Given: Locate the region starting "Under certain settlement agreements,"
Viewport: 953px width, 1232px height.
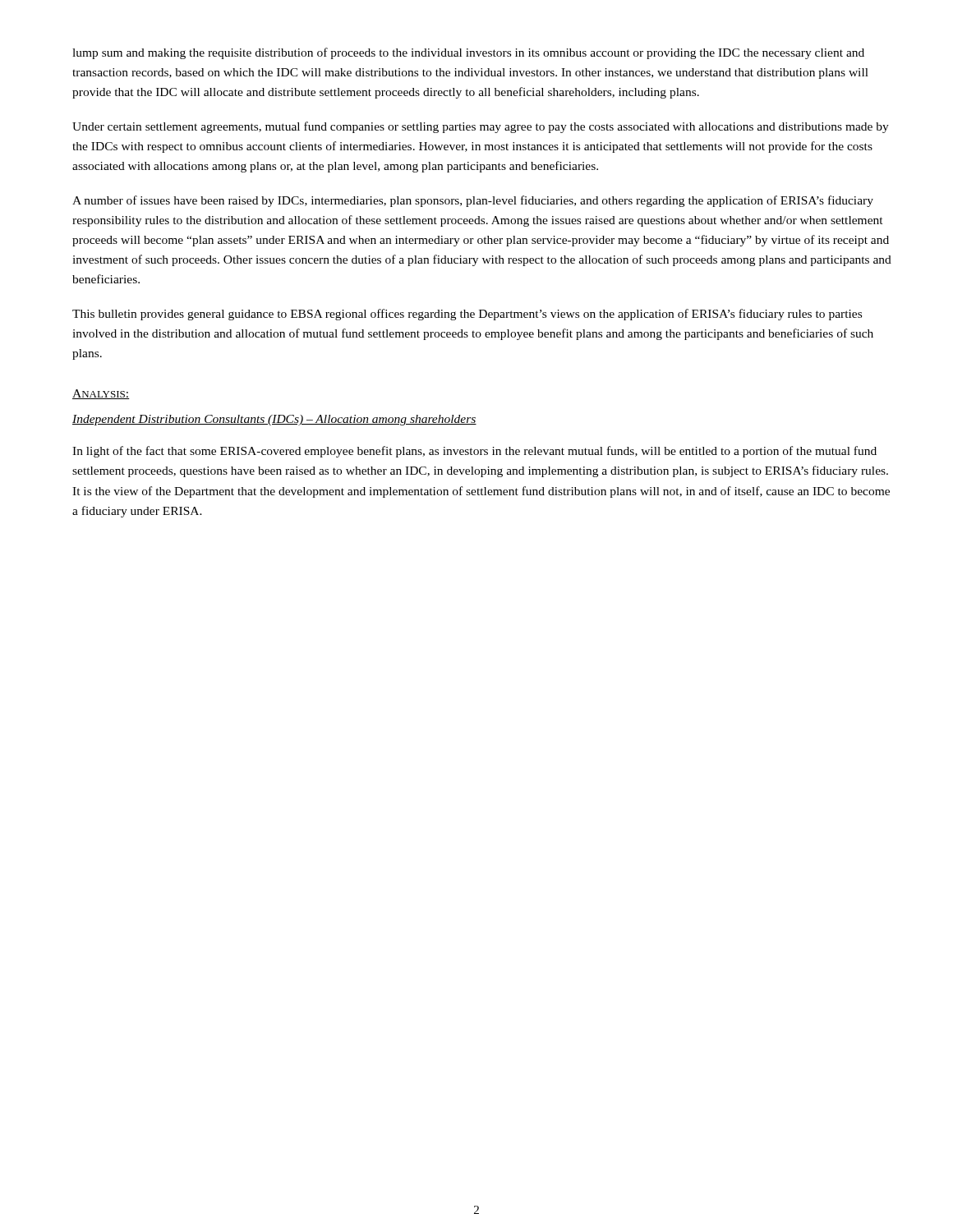Looking at the screenshot, I should tap(481, 146).
